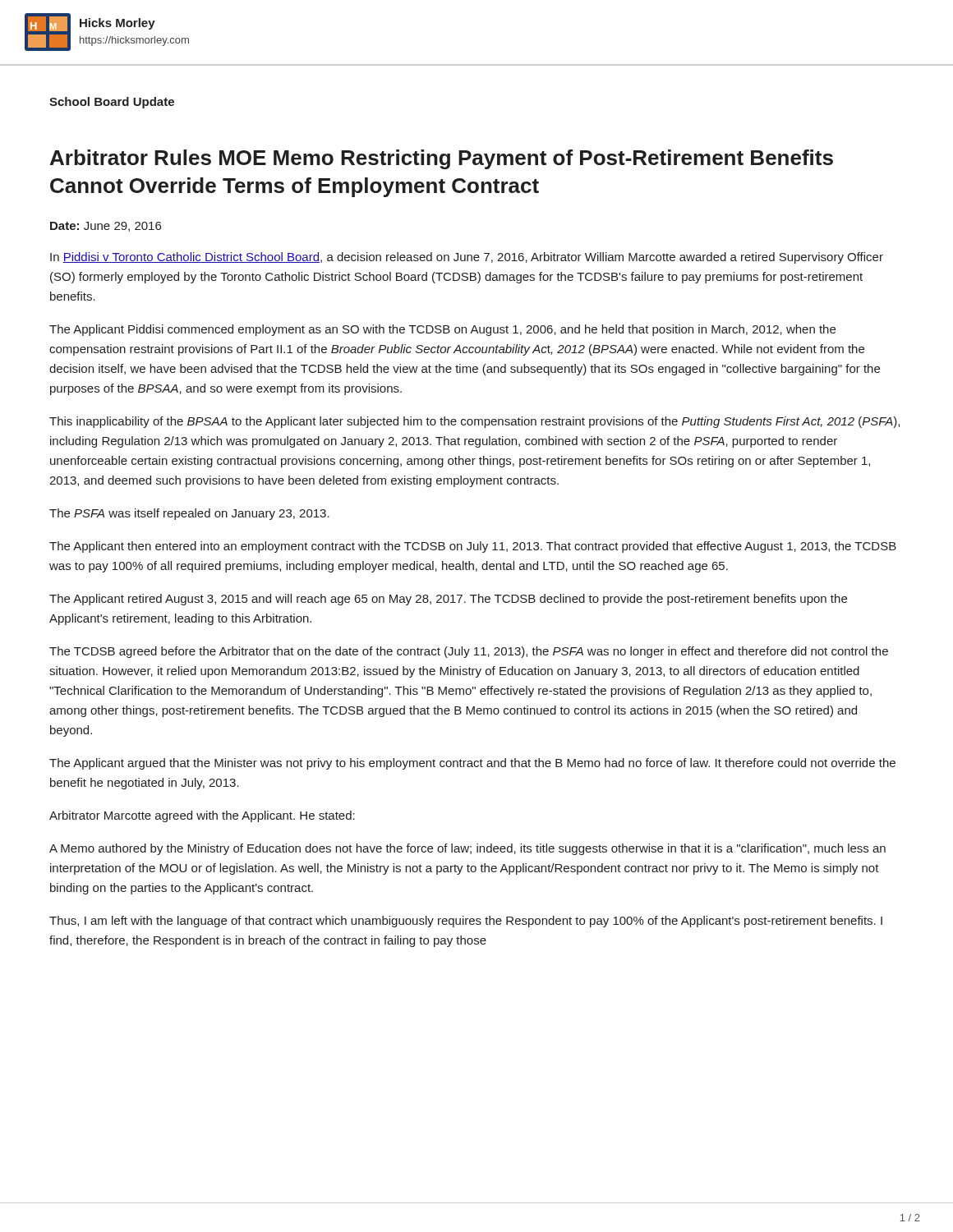Viewport: 953px width, 1232px height.
Task: Click the passage that begins "Thus, I am left with the"
Action: click(x=476, y=930)
